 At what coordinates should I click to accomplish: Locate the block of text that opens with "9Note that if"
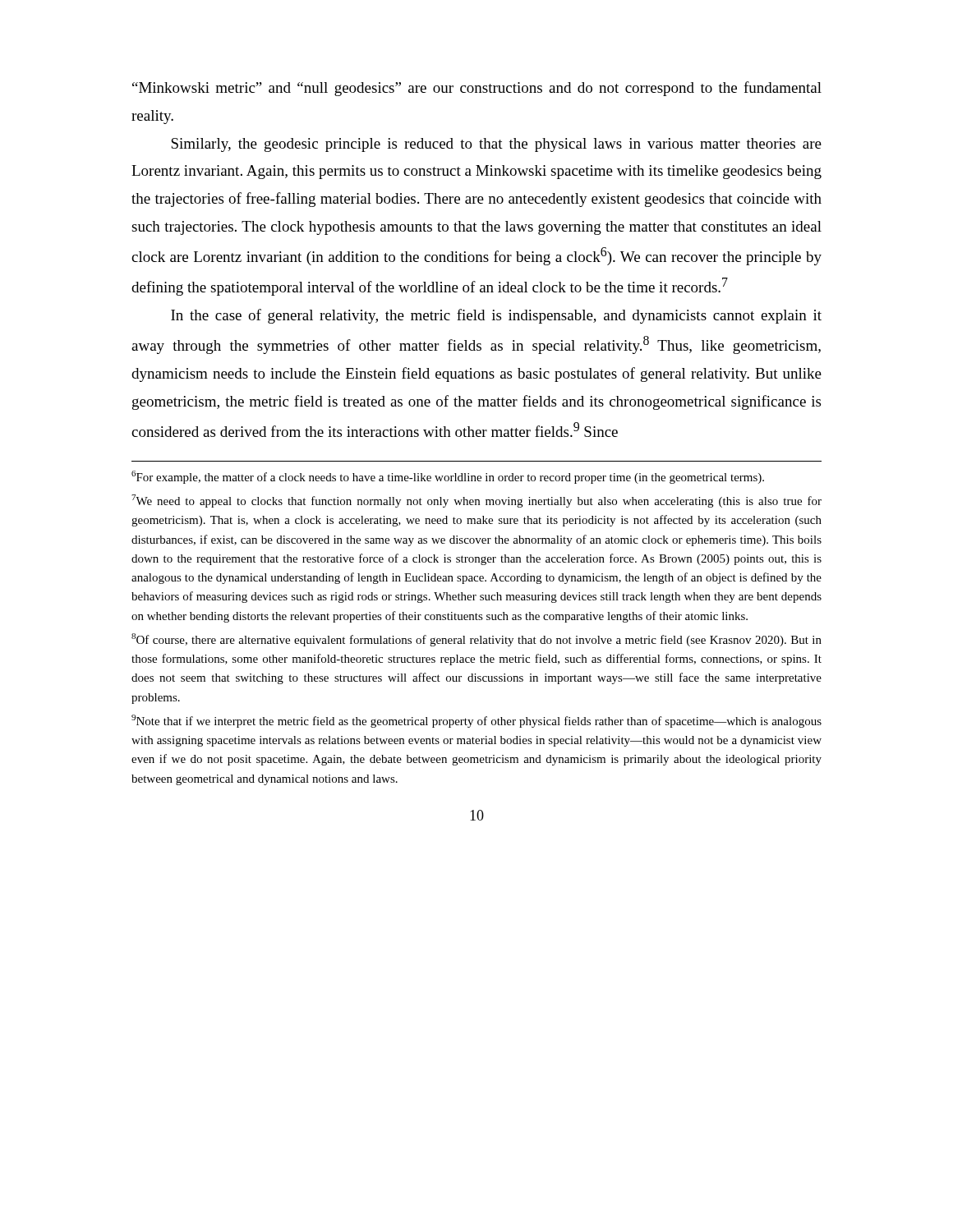[476, 748]
